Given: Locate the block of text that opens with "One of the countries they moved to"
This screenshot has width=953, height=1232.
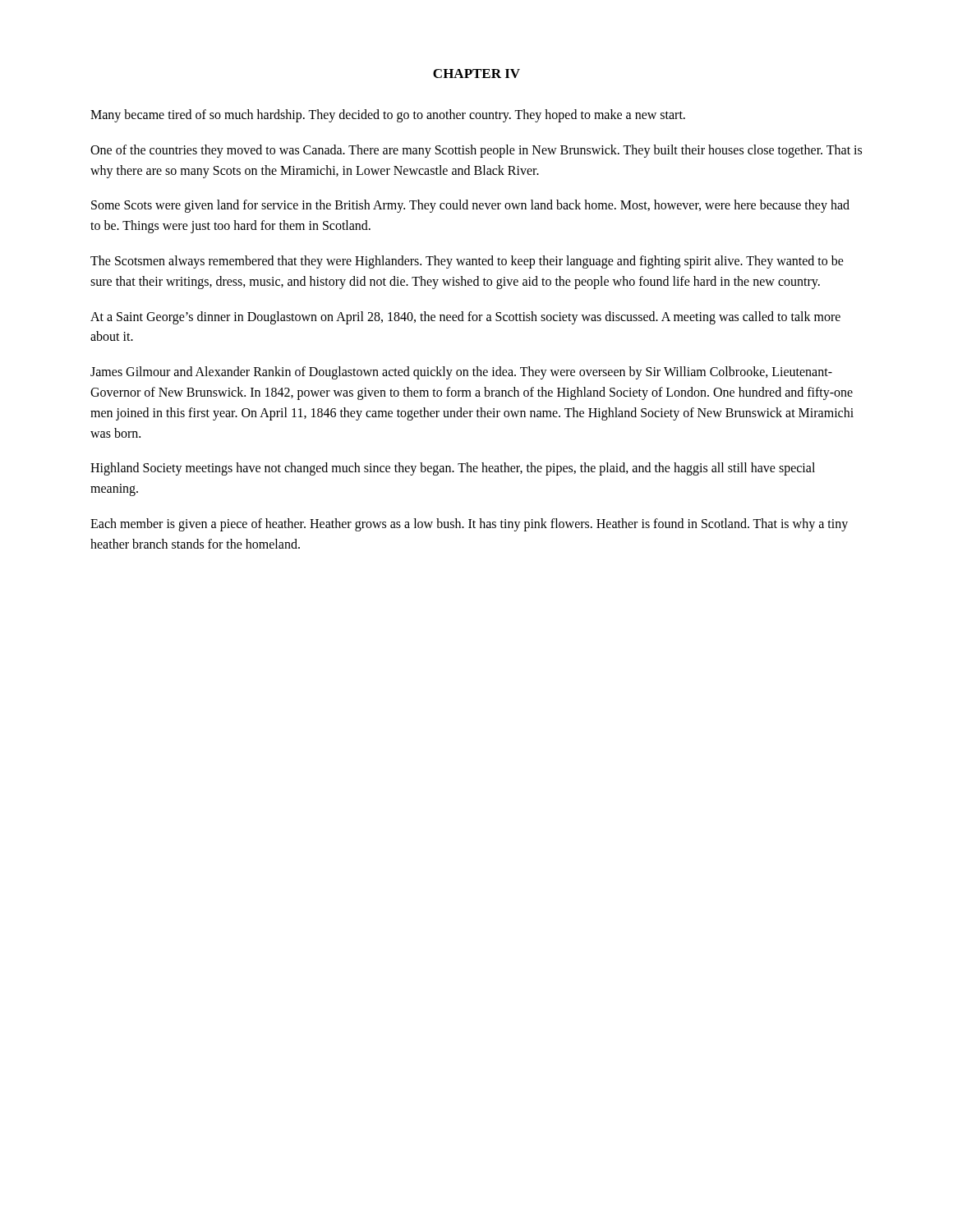Looking at the screenshot, I should click(476, 160).
